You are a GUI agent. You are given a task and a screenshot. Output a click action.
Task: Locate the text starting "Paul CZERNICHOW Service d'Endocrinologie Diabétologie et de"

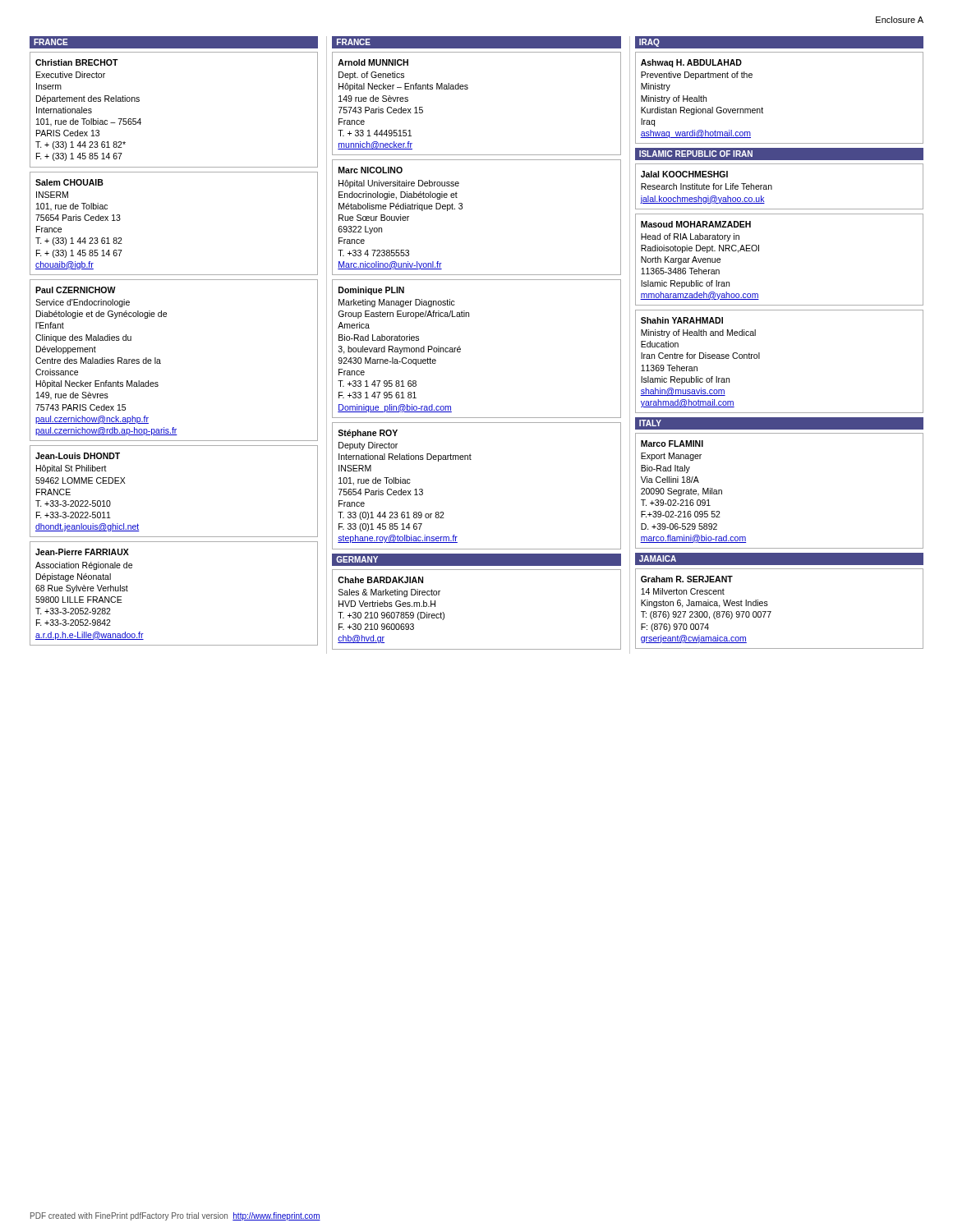point(76,290)
